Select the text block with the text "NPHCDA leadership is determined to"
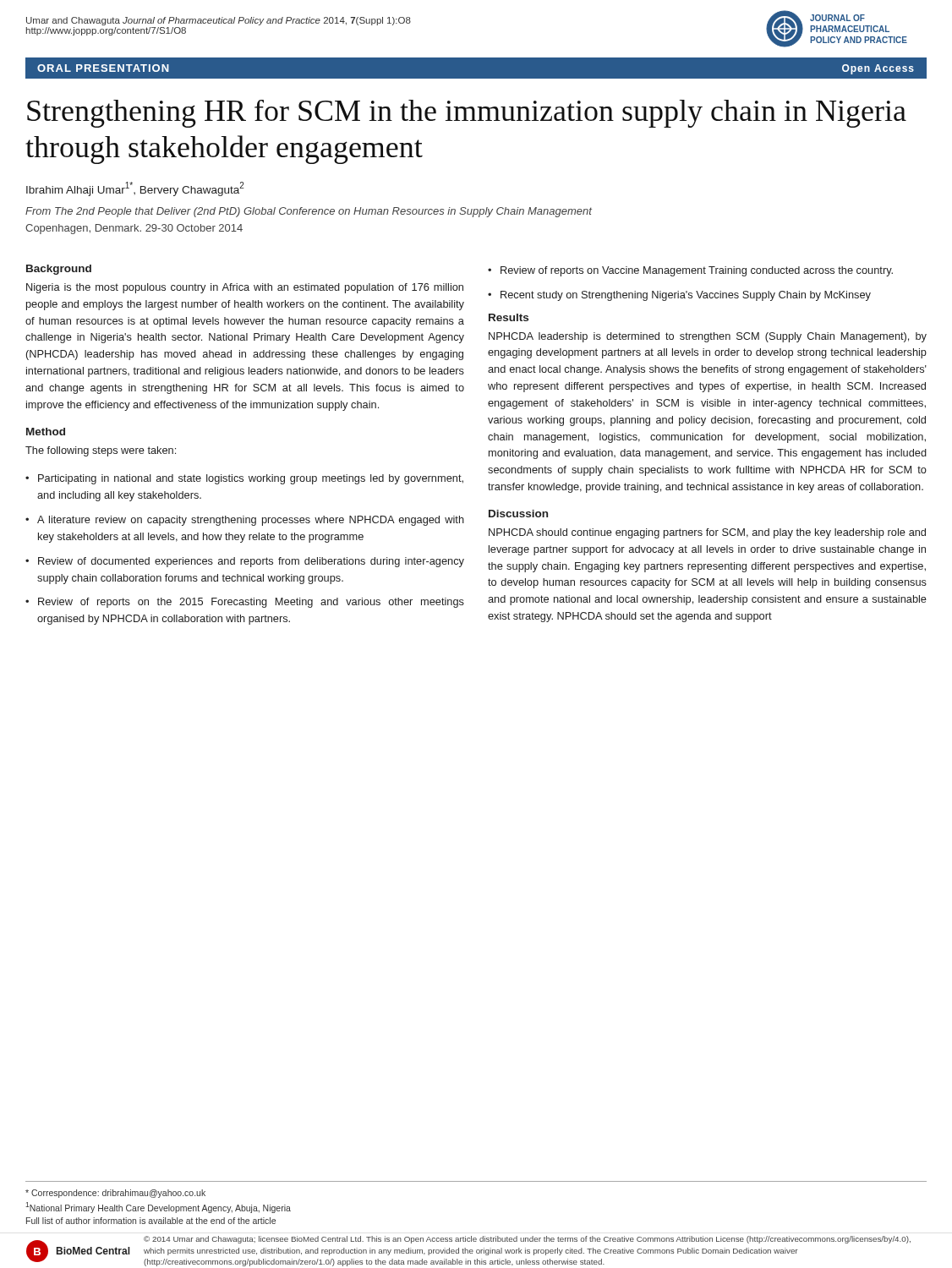 tap(707, 411)
